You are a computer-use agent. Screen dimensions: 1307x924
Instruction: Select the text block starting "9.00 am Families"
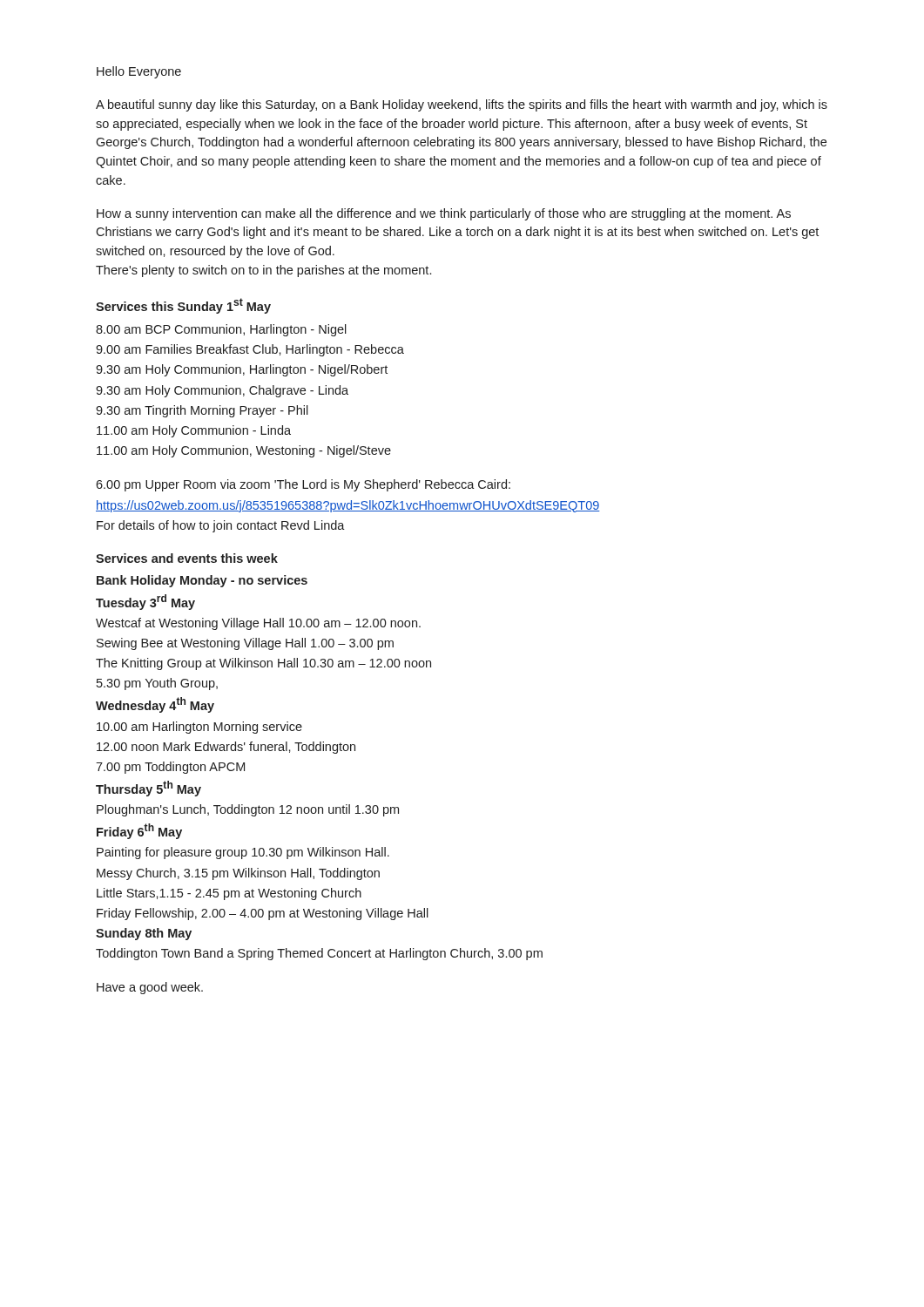(250, 350)
